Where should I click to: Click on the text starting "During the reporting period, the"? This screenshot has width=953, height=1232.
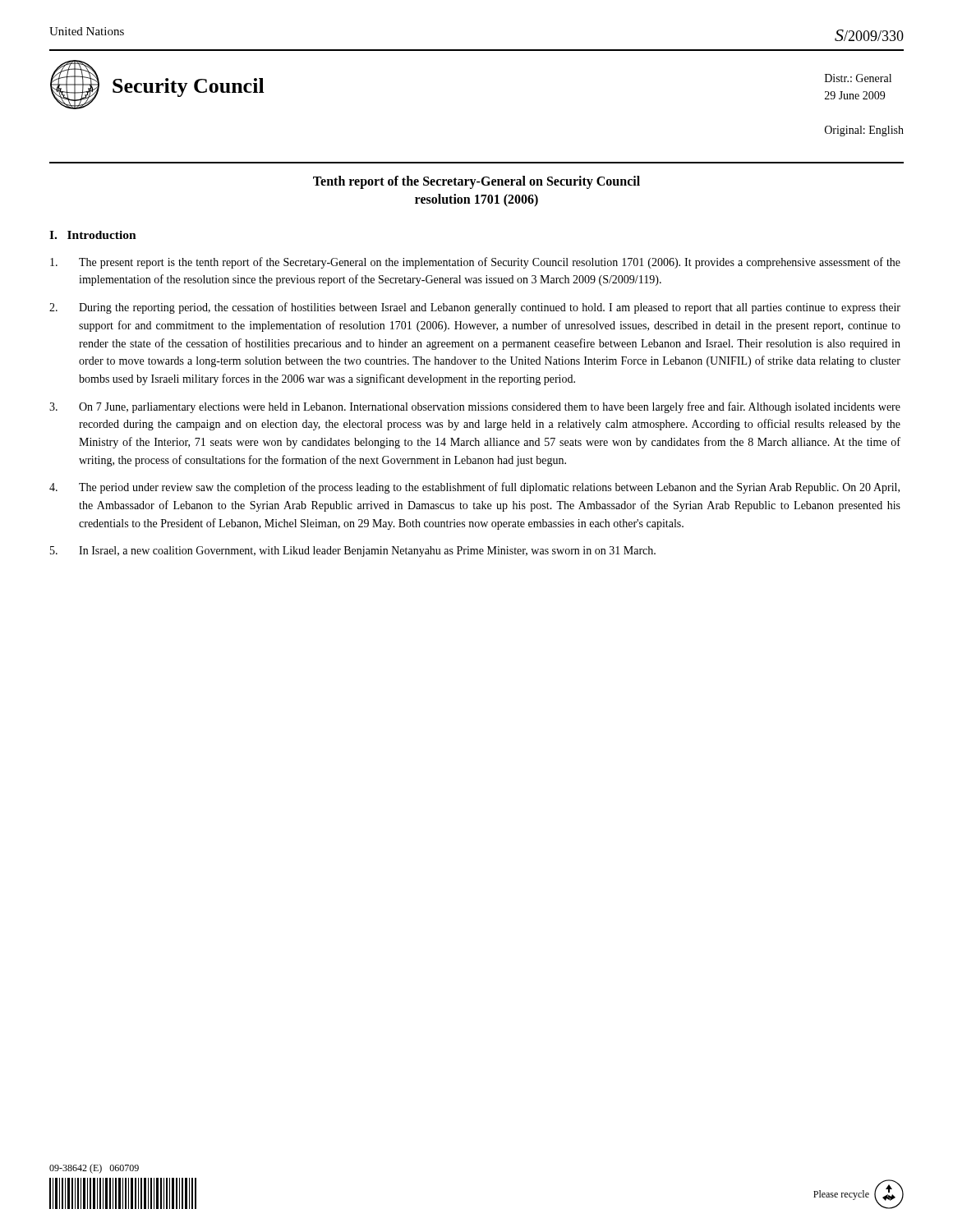(x=475, y=344)
